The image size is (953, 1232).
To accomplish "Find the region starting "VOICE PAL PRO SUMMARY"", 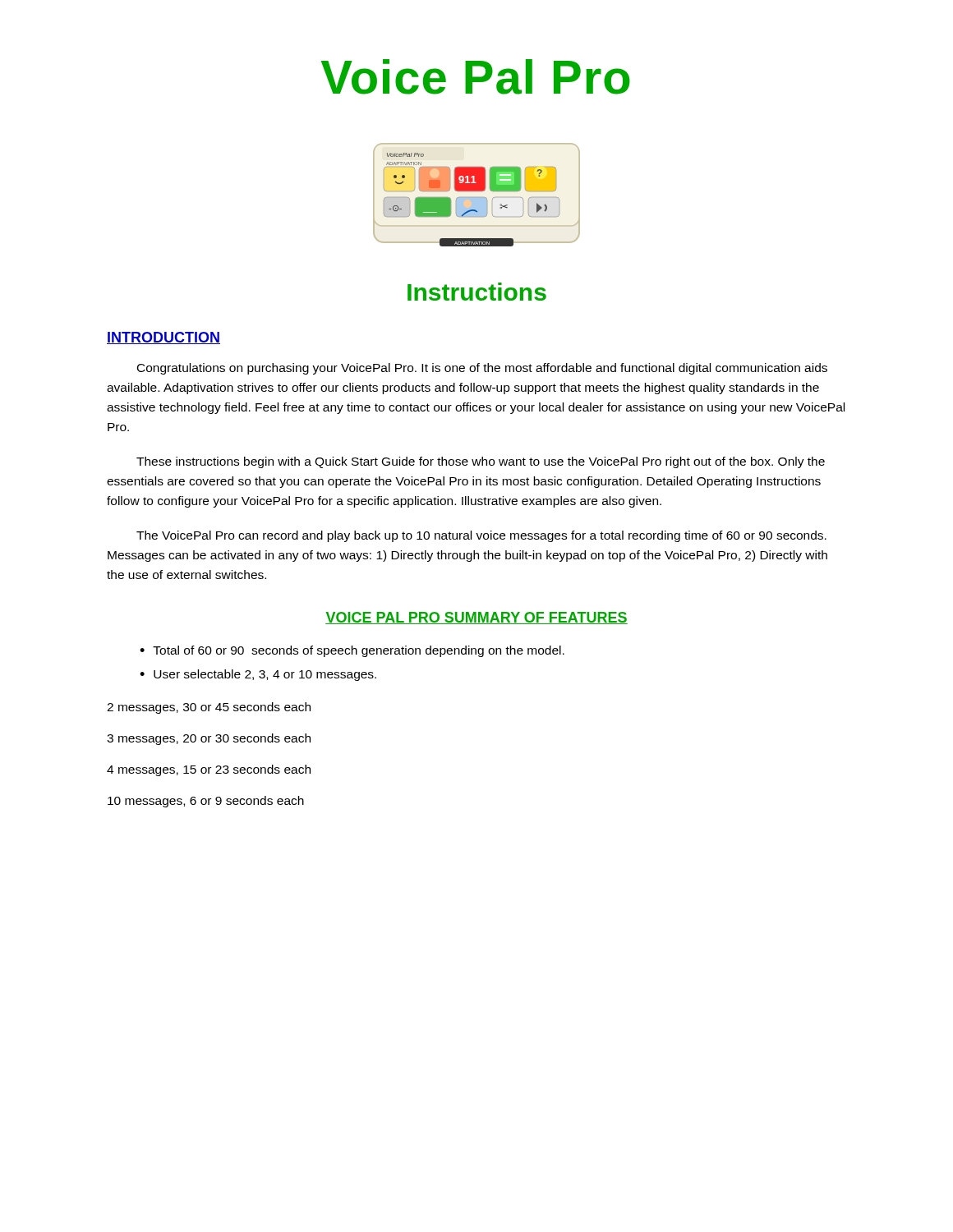I will [x=476, y=618].
